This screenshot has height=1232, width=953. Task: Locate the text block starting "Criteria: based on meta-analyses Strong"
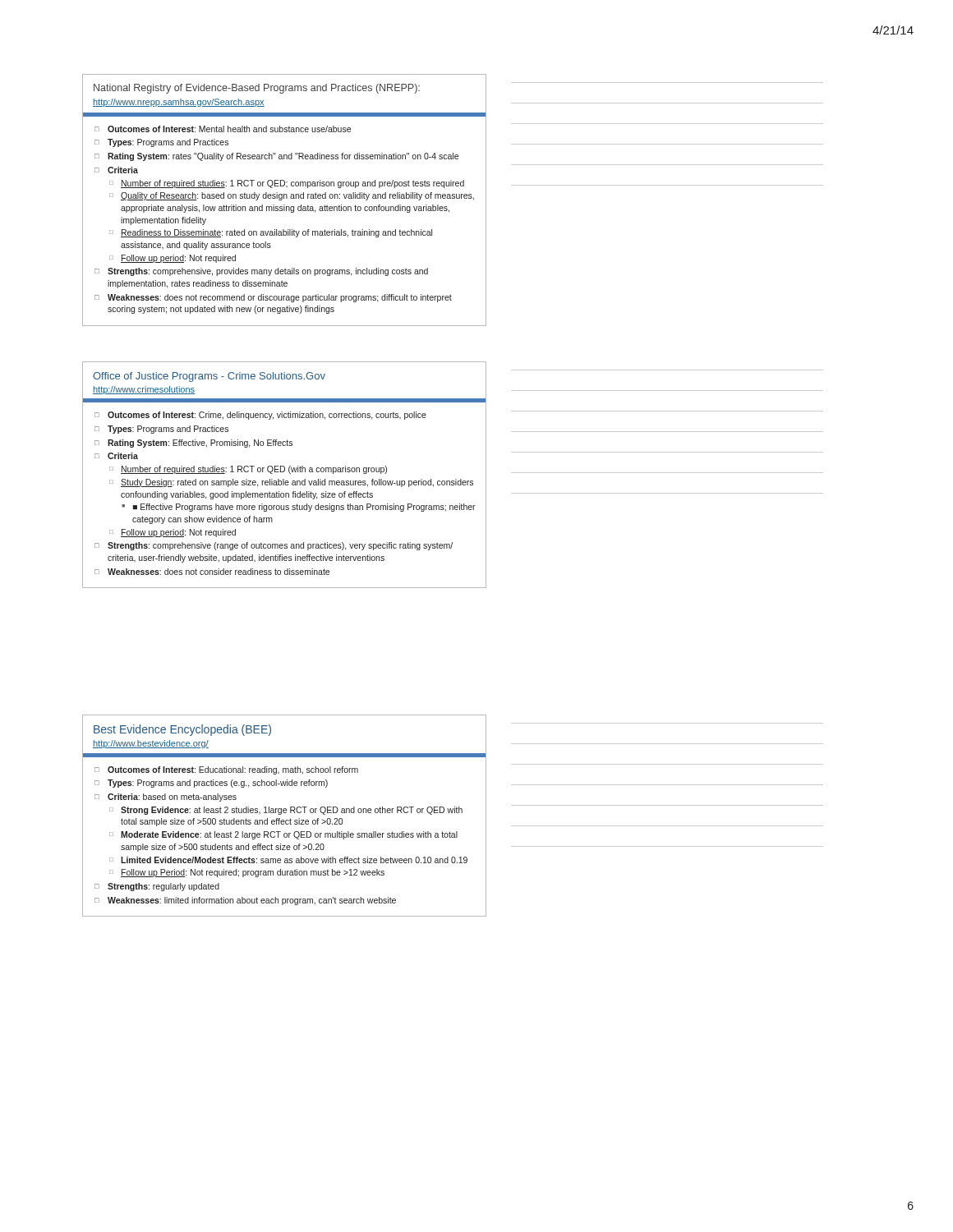point(292,835)
